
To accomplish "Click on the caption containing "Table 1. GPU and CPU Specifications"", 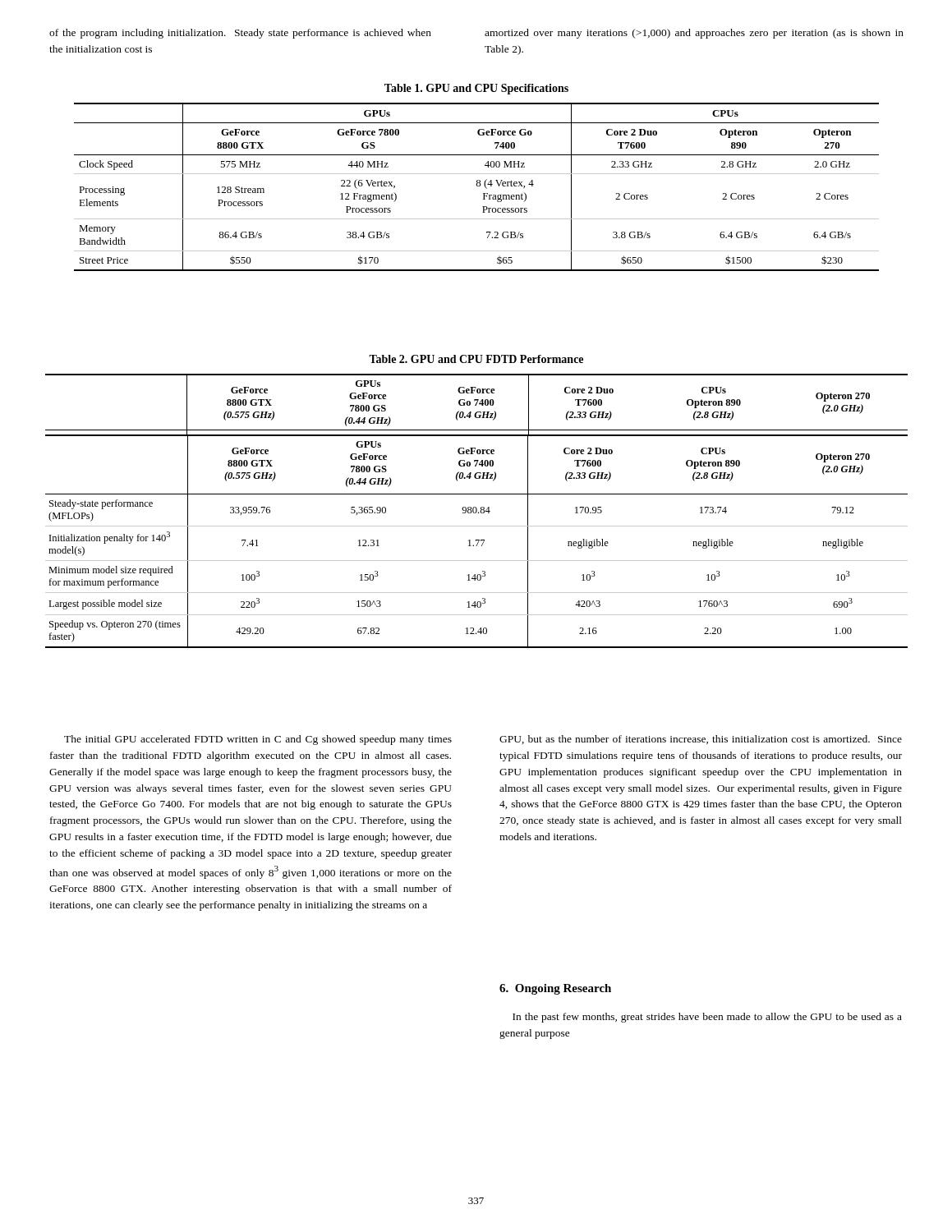I will 476,88.
